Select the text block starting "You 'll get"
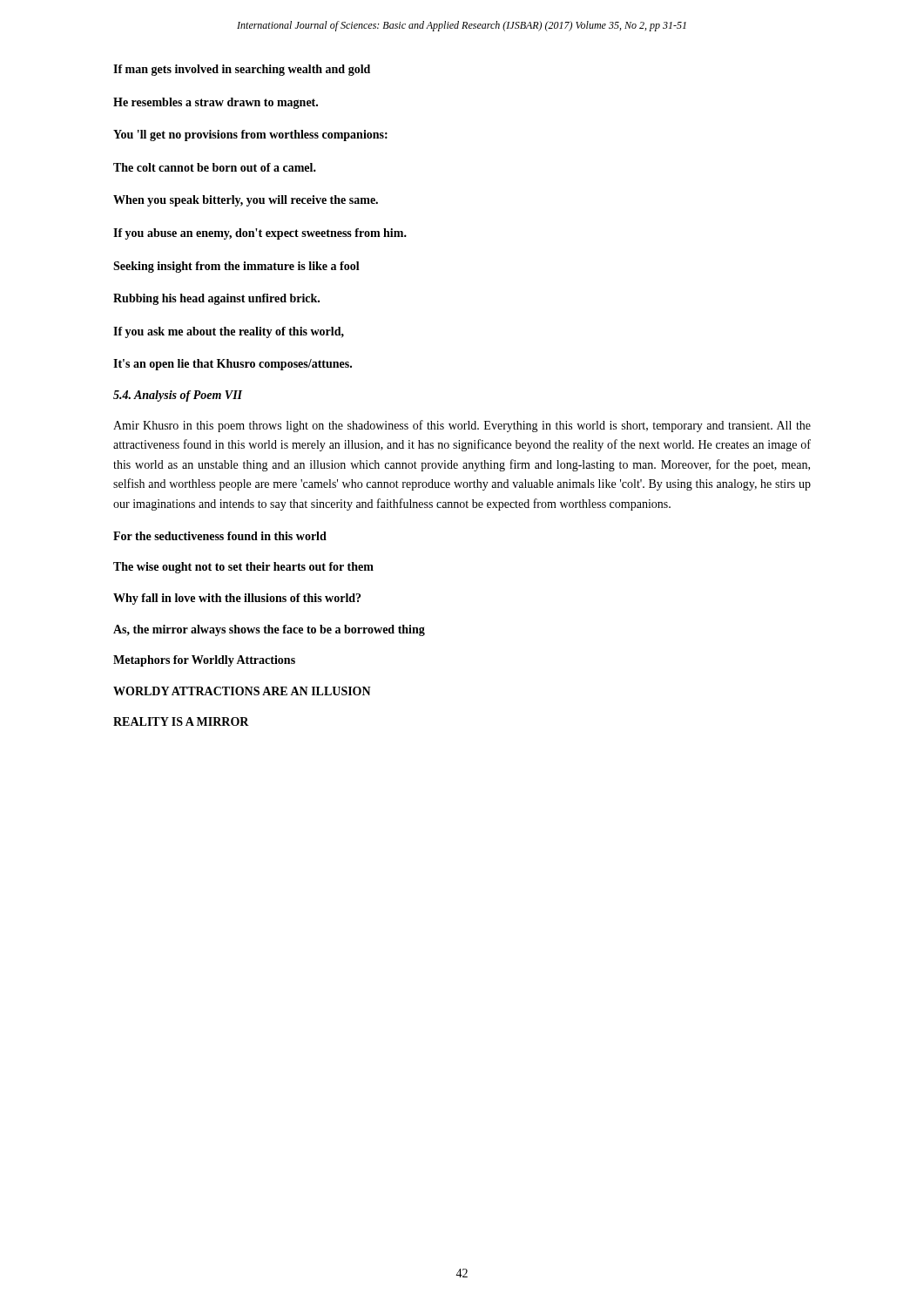Viewport: 924px width, 1307px height. click(x=251, y=135)
